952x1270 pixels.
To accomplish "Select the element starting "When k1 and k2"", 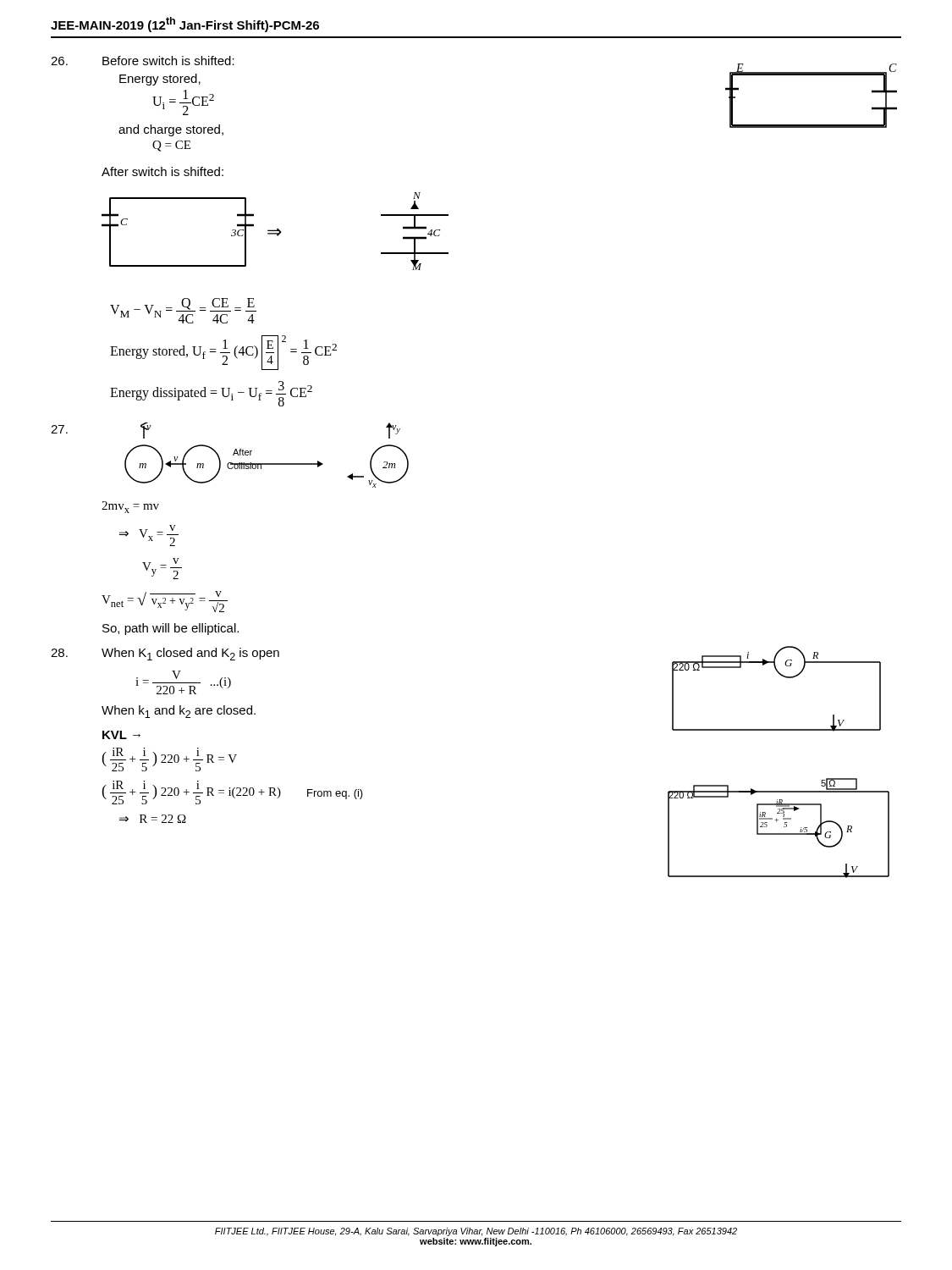I will click(x=179, y=712).
